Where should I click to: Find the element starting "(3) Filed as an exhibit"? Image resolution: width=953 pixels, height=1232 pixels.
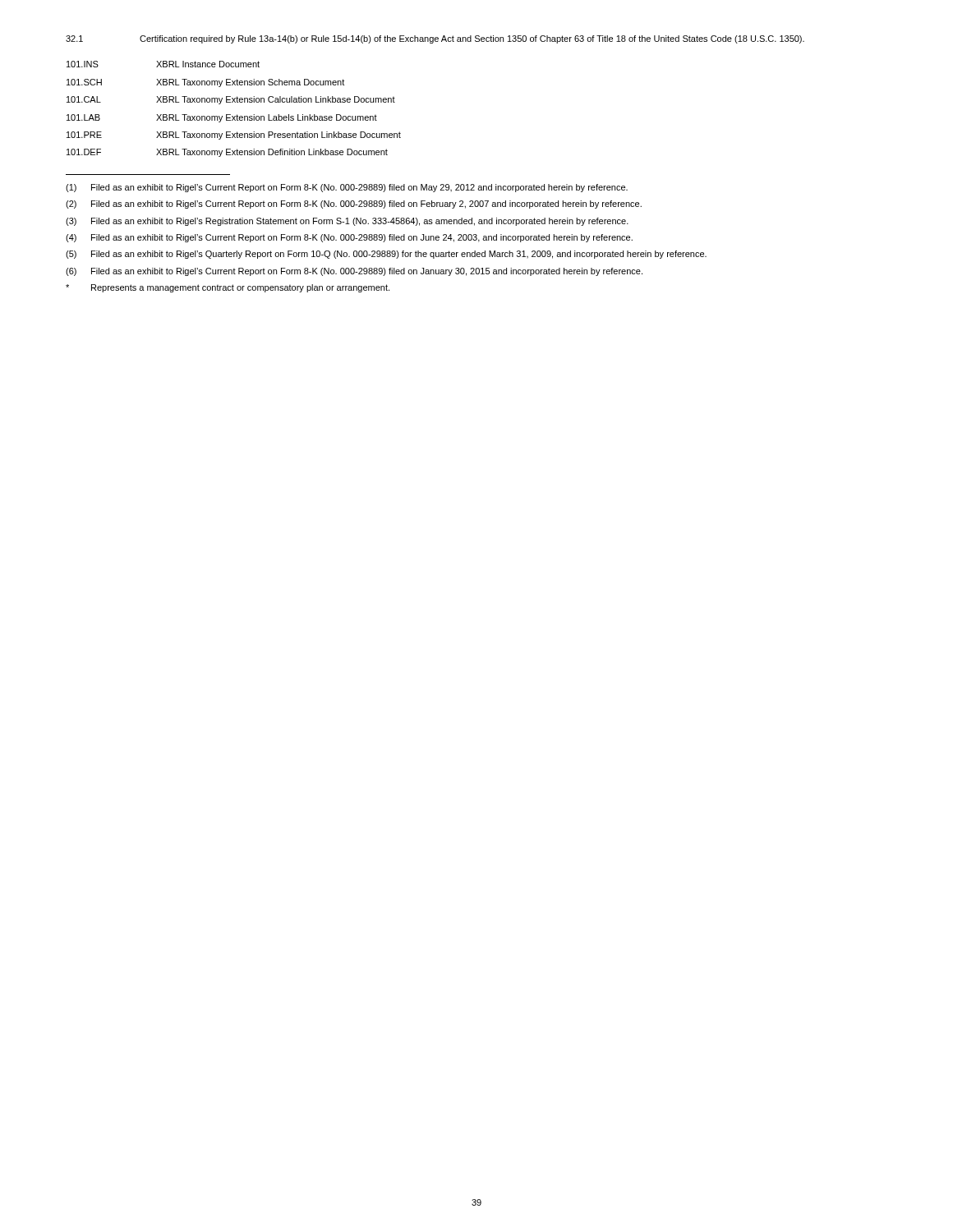point(476,221)
